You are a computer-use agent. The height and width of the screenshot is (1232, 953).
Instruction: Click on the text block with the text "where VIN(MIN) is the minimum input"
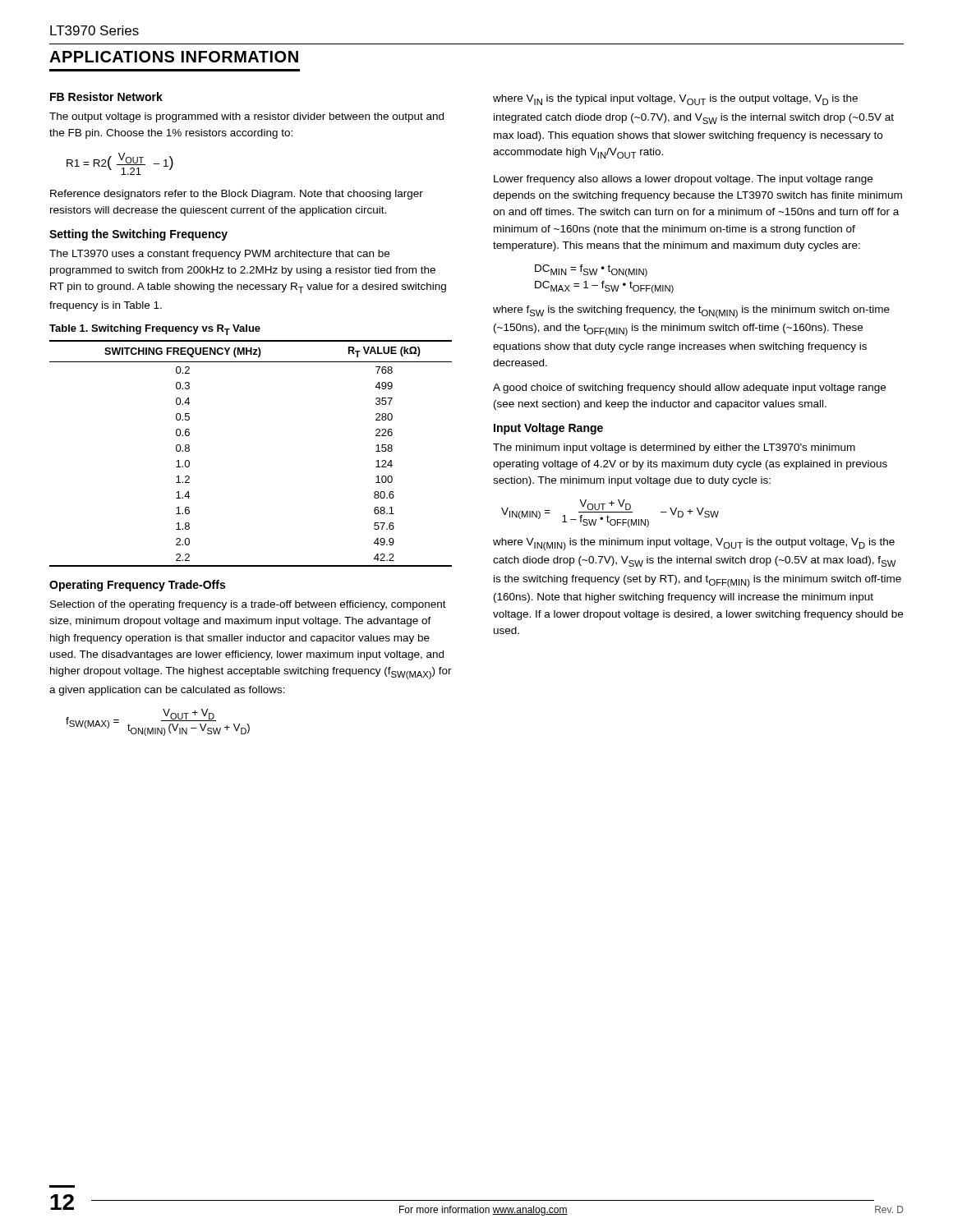[698, 586]
